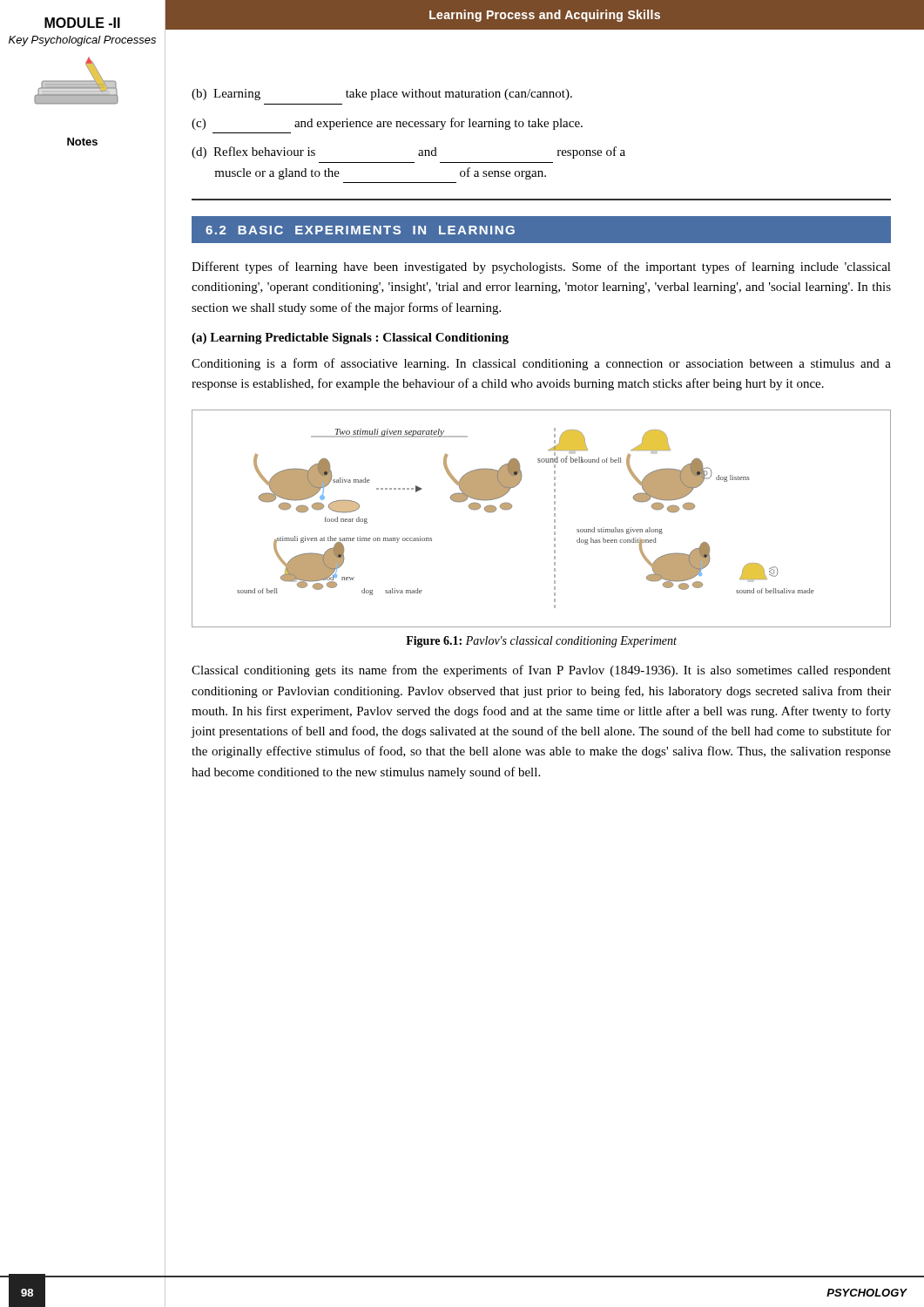Select the block starting "Different types of learning have been investigated by"
Screen dimensions: 1307x924
(x=541, y=287)
